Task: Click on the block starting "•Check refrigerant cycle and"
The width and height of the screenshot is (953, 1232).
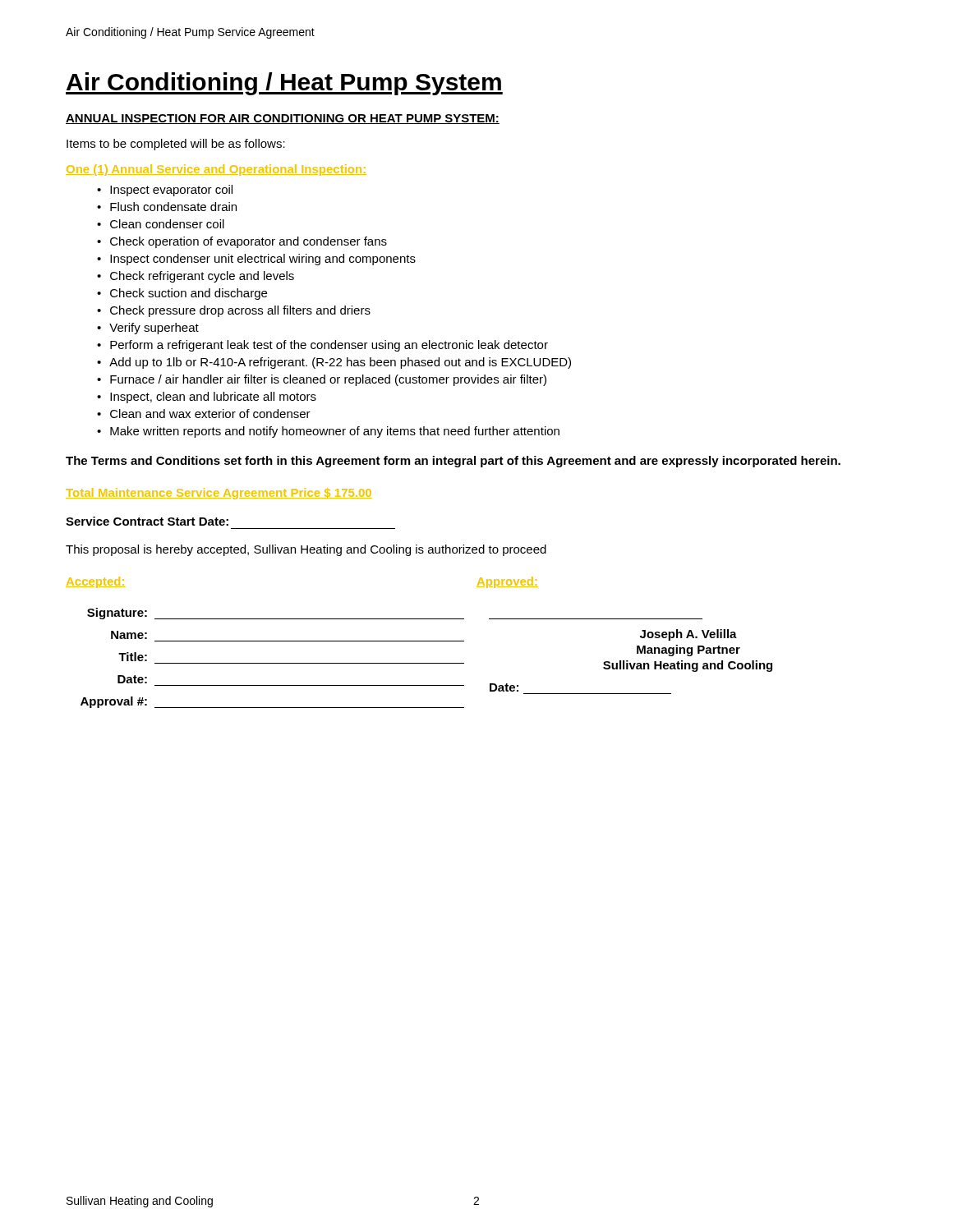Action: click(196, 276)
